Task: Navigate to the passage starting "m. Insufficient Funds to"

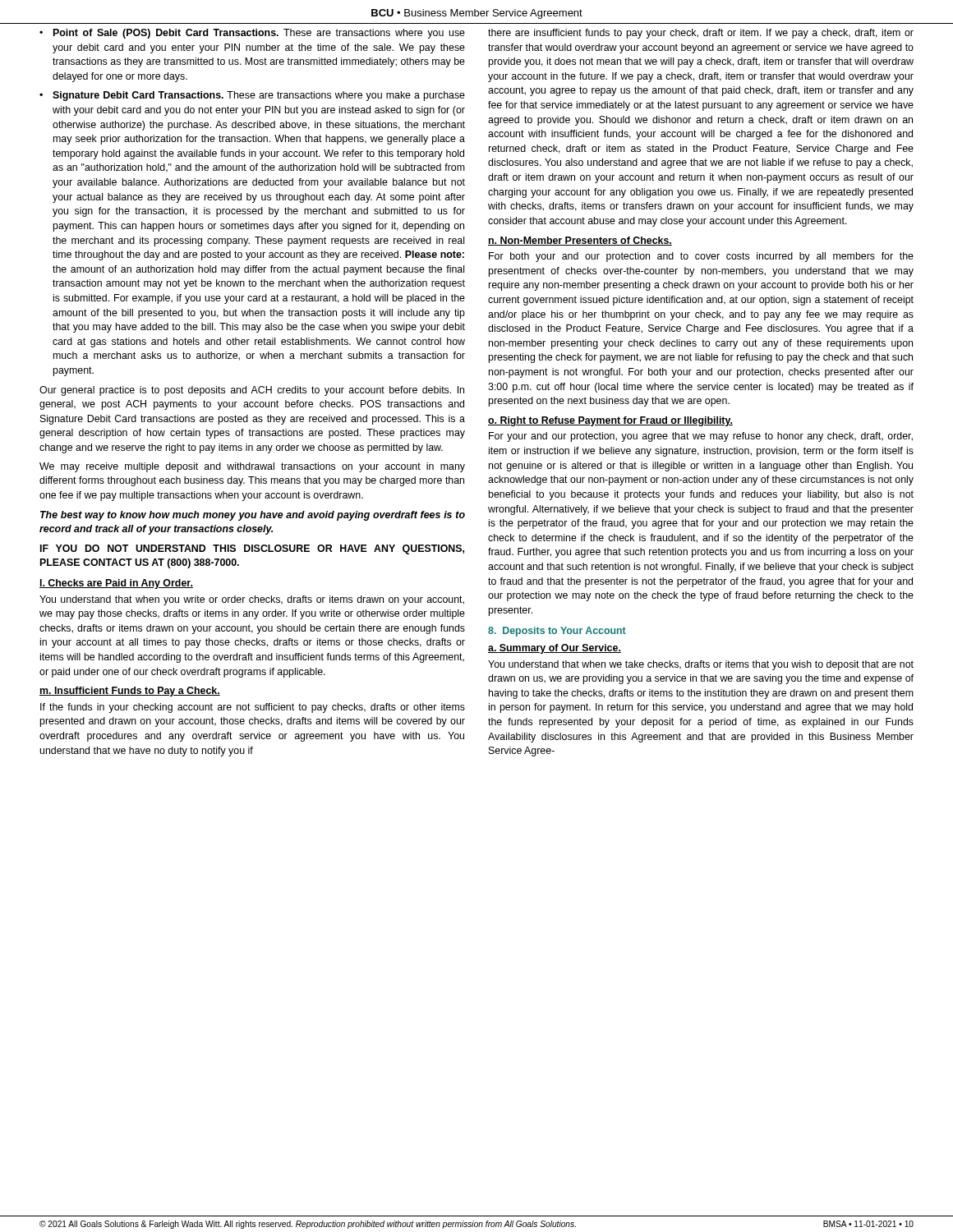Action: pyautogui.click(x=130, y=691)
